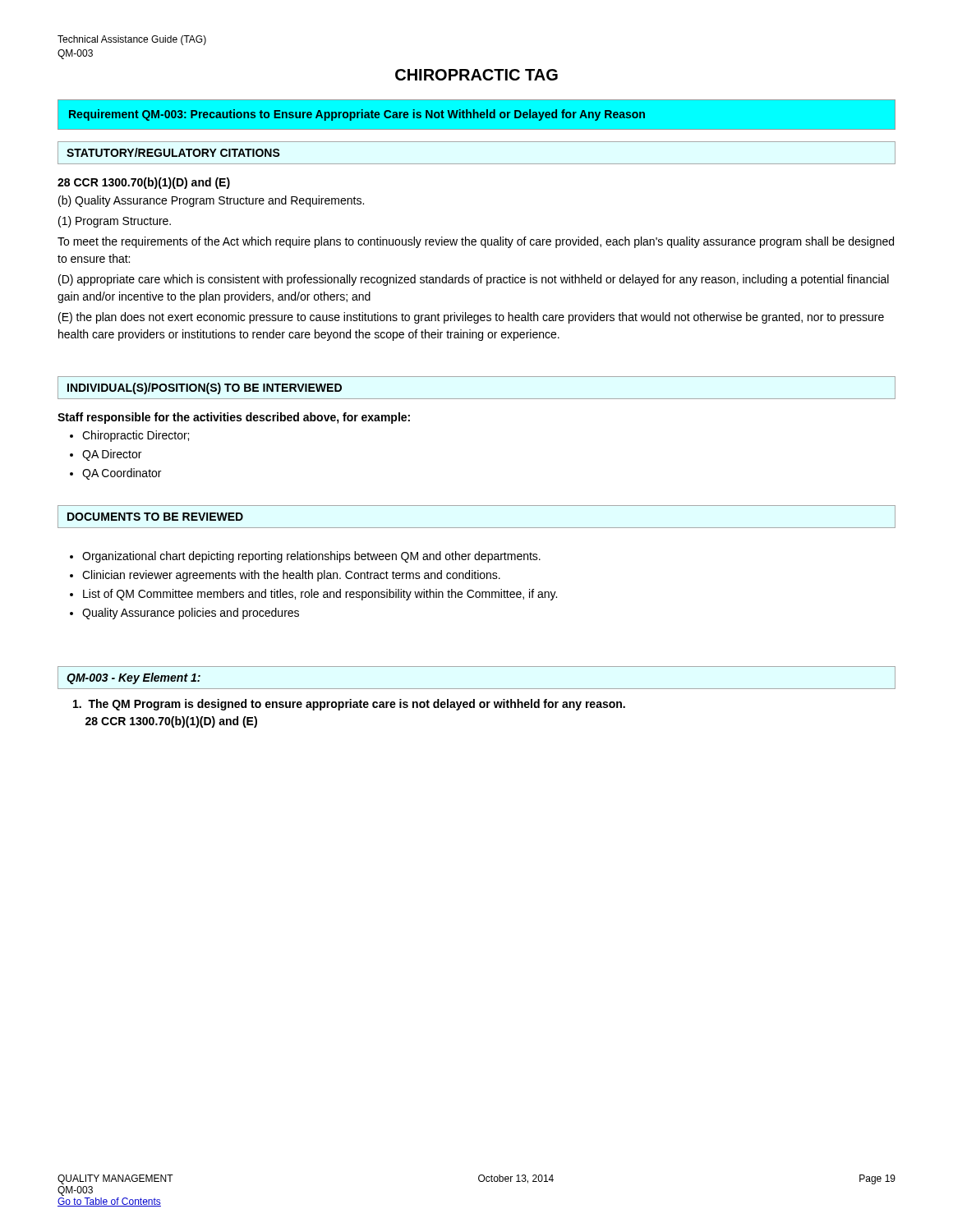This screenshot has height=1232, width=953.
Task: Find the section header with the text "DOCUMENTS TO BE"
Action: tap(155, 517)
